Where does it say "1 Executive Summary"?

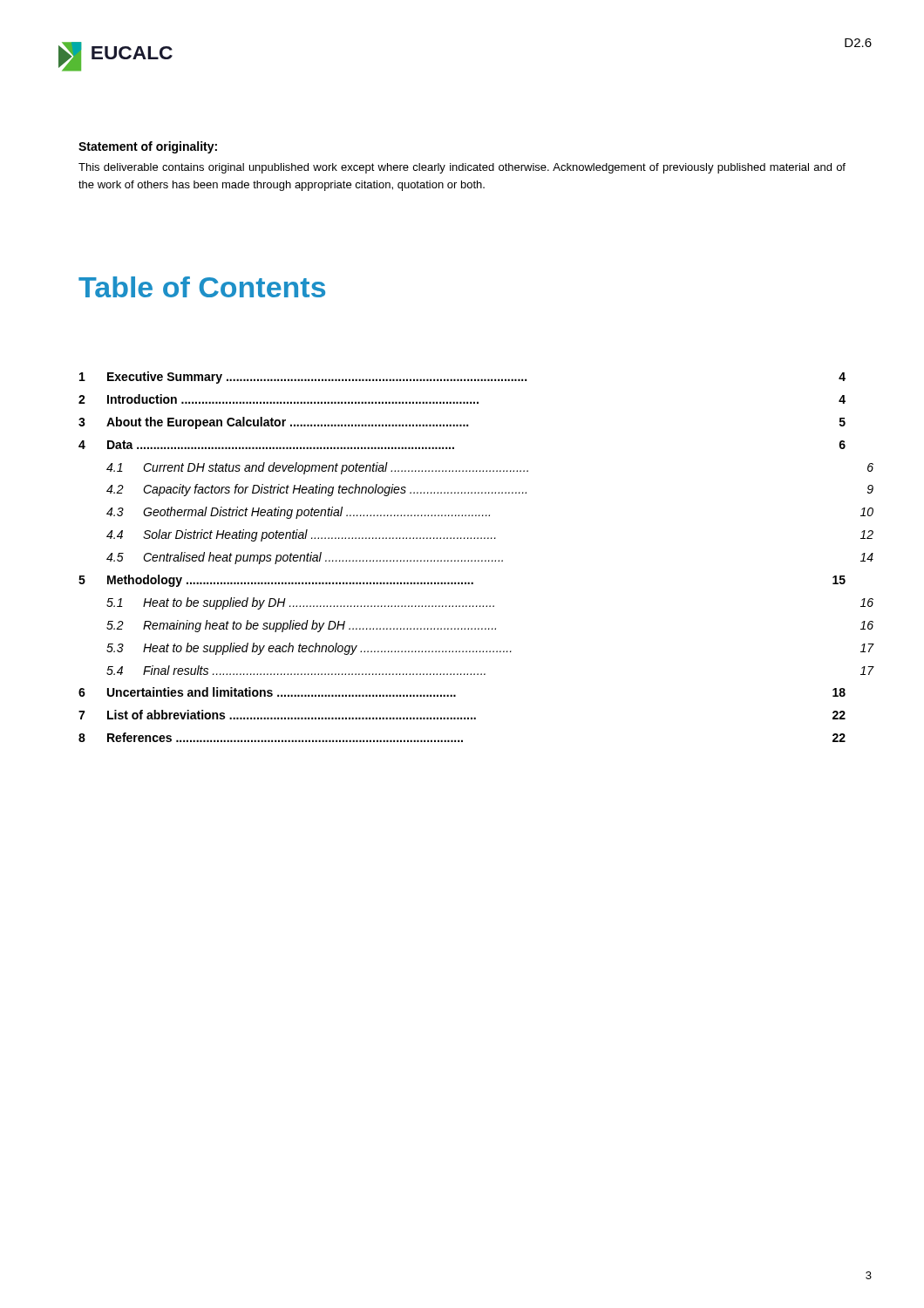(462, 378)
